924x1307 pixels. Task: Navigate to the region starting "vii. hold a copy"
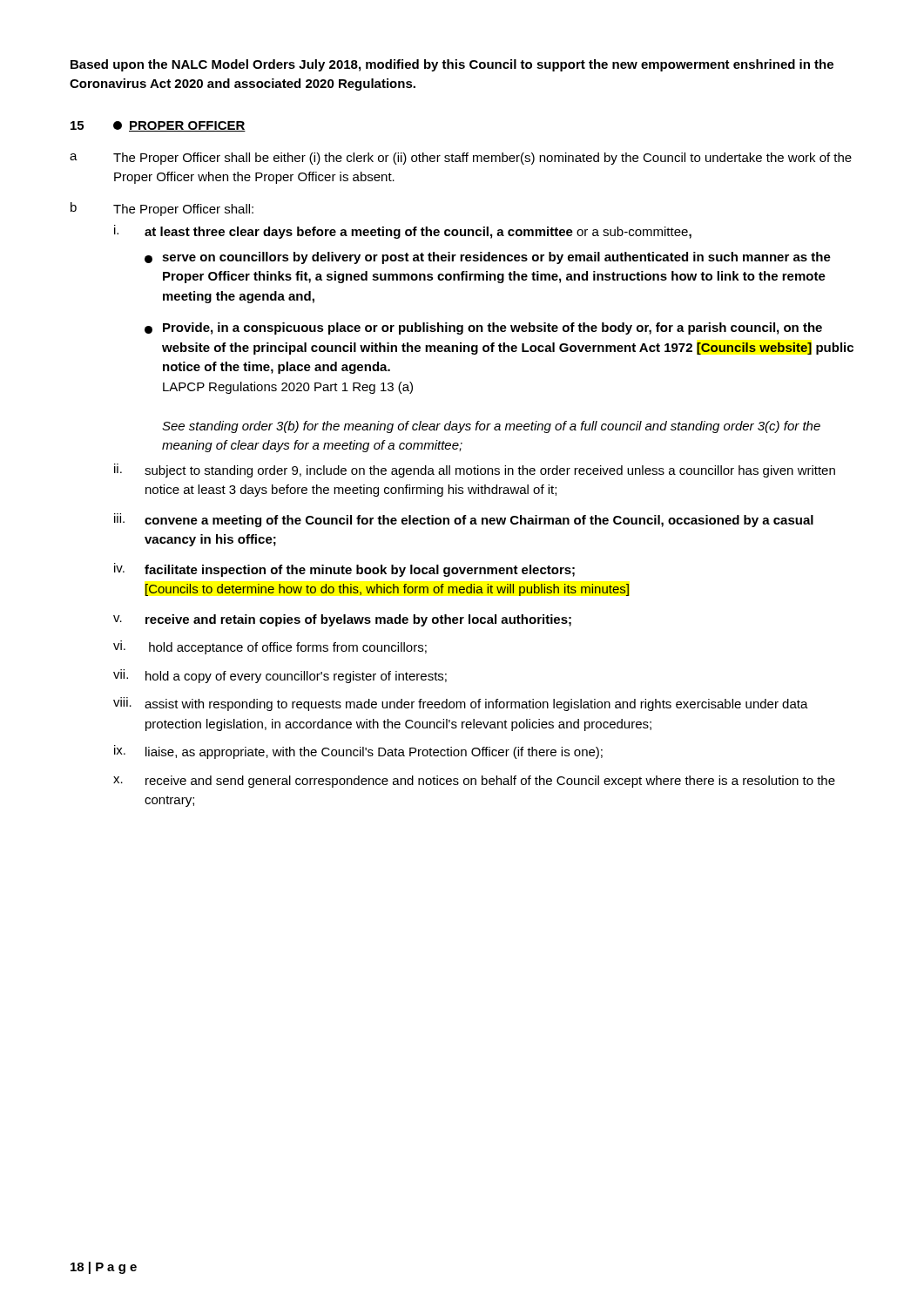(x=280, y=676)
